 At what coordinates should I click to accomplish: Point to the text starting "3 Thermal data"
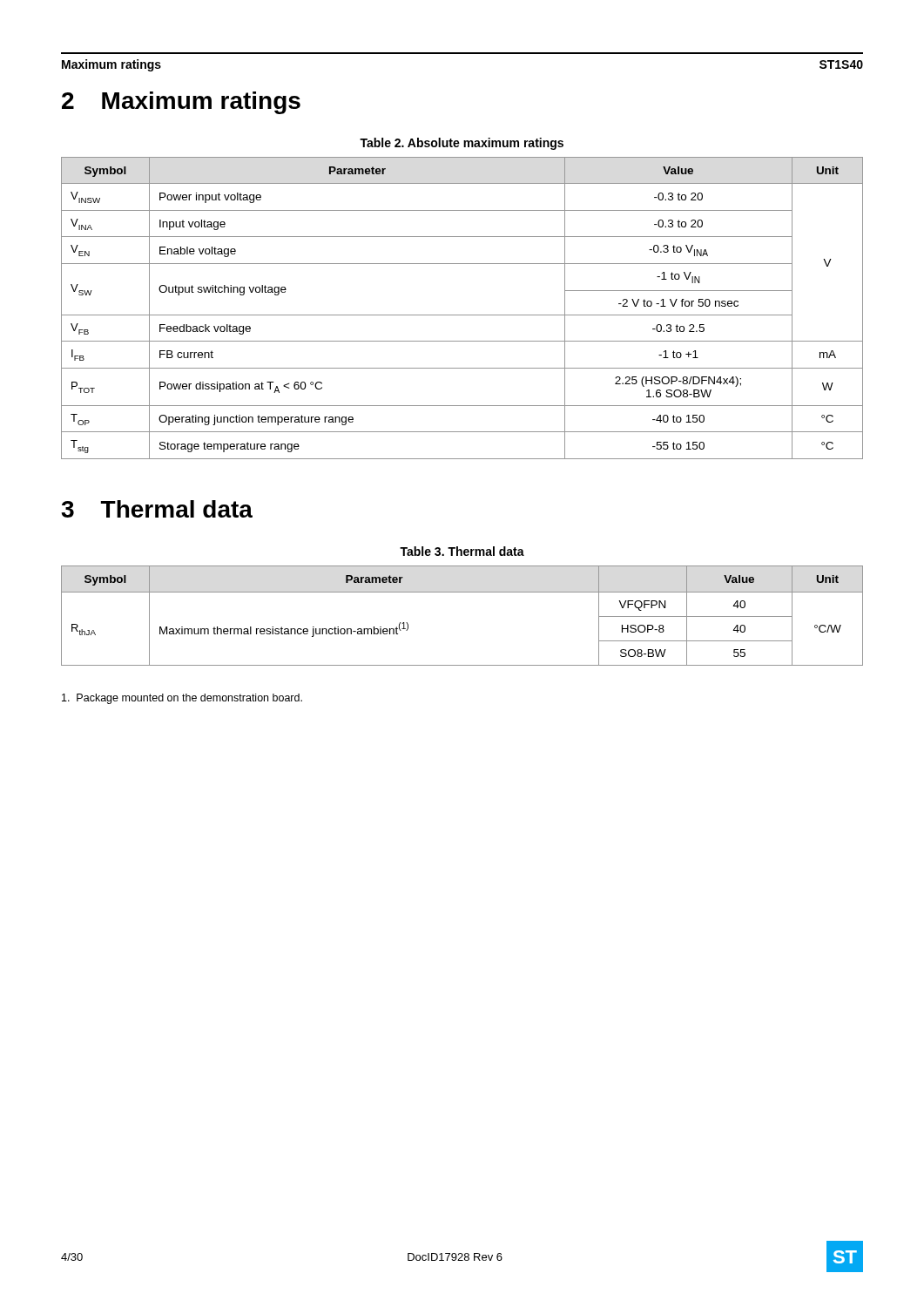tap(157, 510)
